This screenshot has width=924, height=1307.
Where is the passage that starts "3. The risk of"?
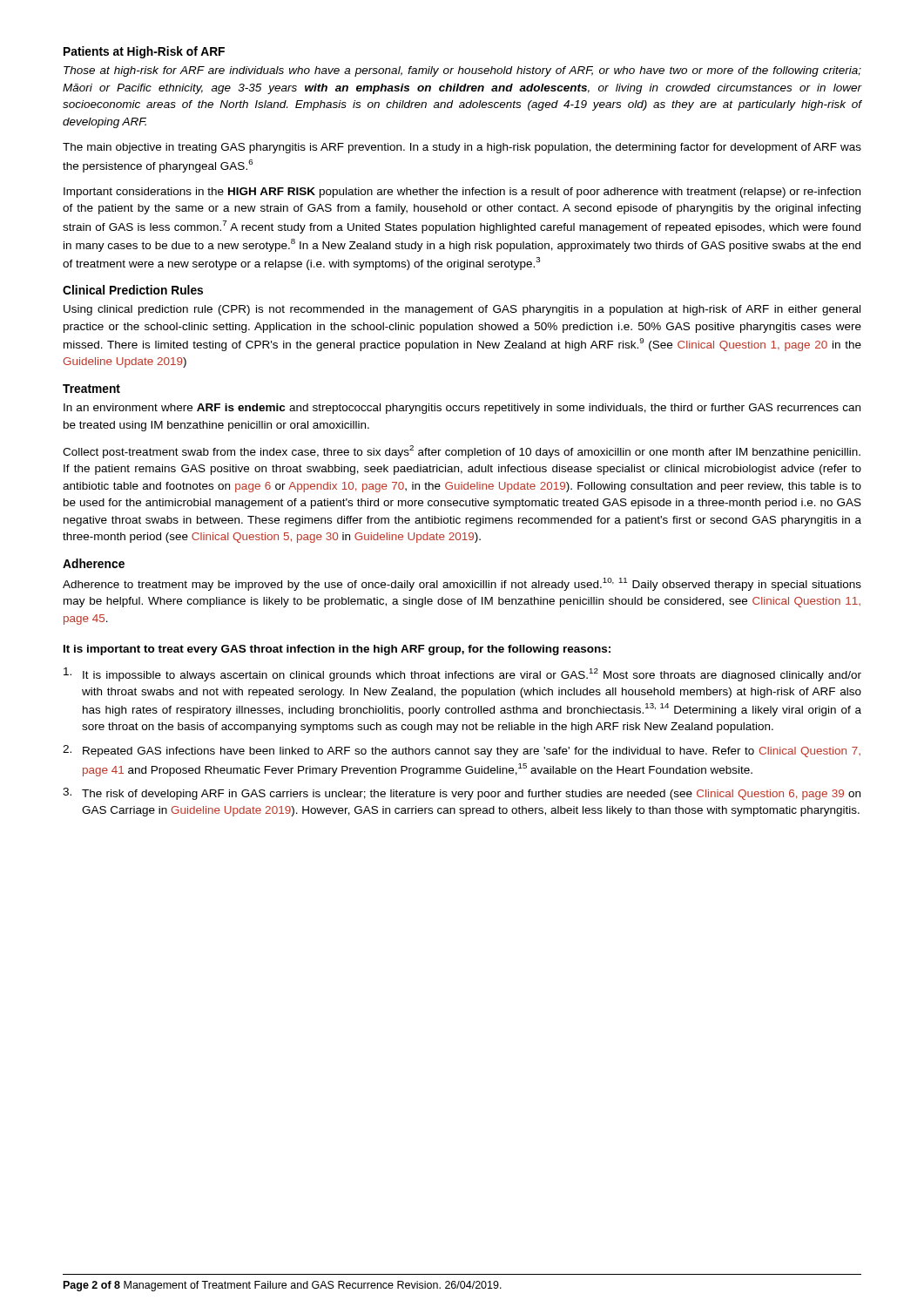[462, 802]
